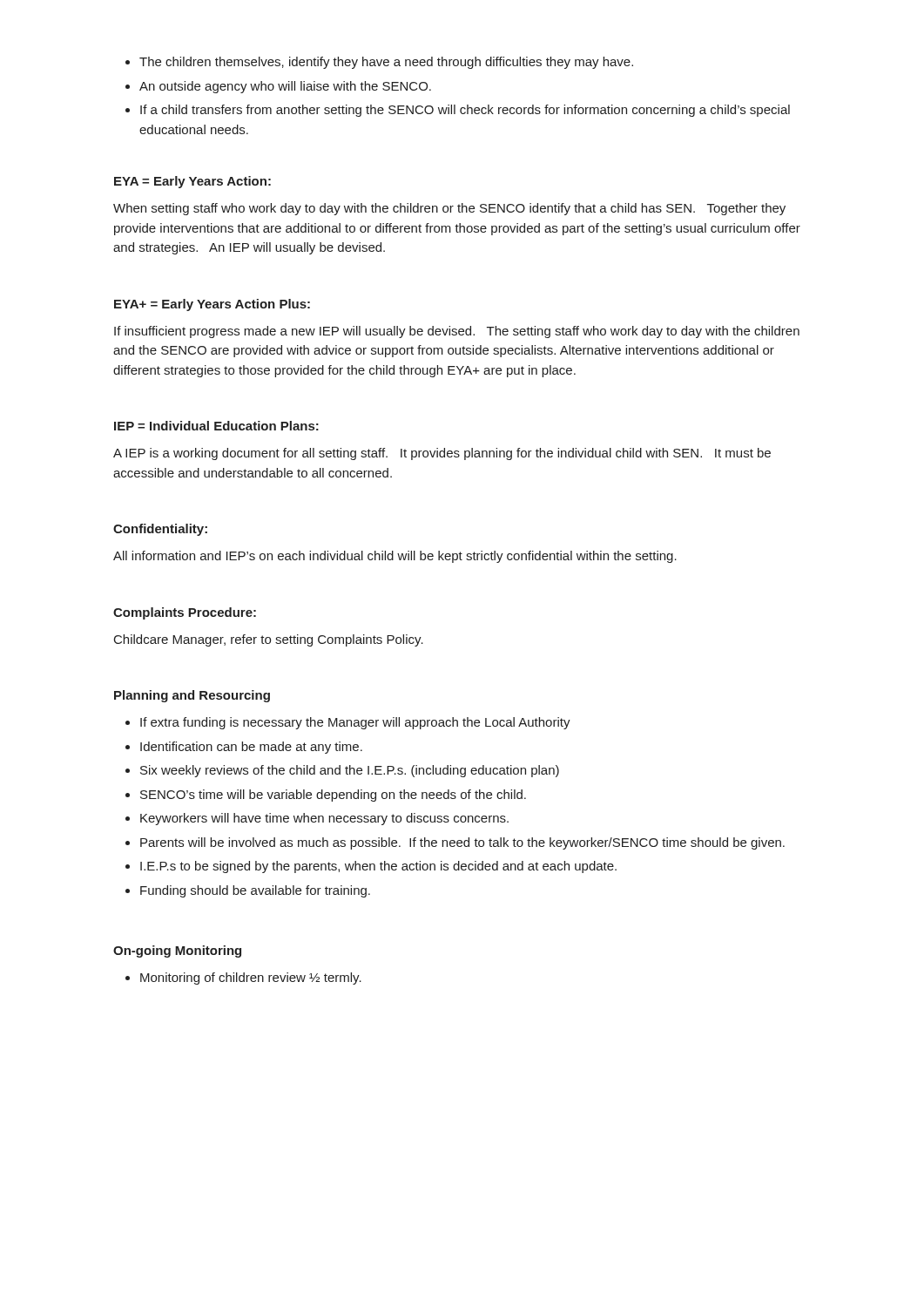Viewport: 924px width, 1307px height.
Task: Find the block on this page that starts "Keyworkers will have time when necessary to"
Action: pos(324,818)
